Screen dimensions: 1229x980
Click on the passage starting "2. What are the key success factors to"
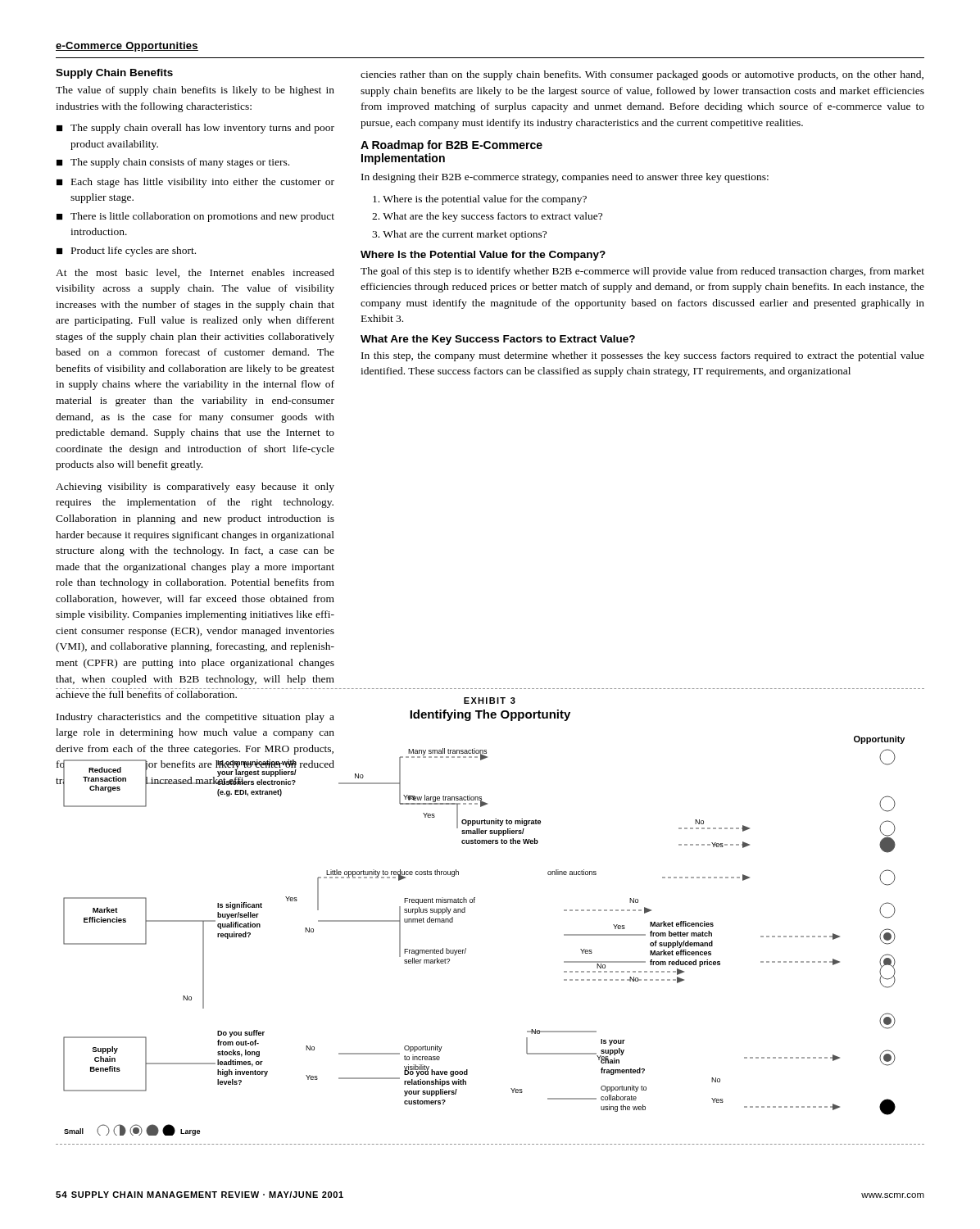[487, 216]
